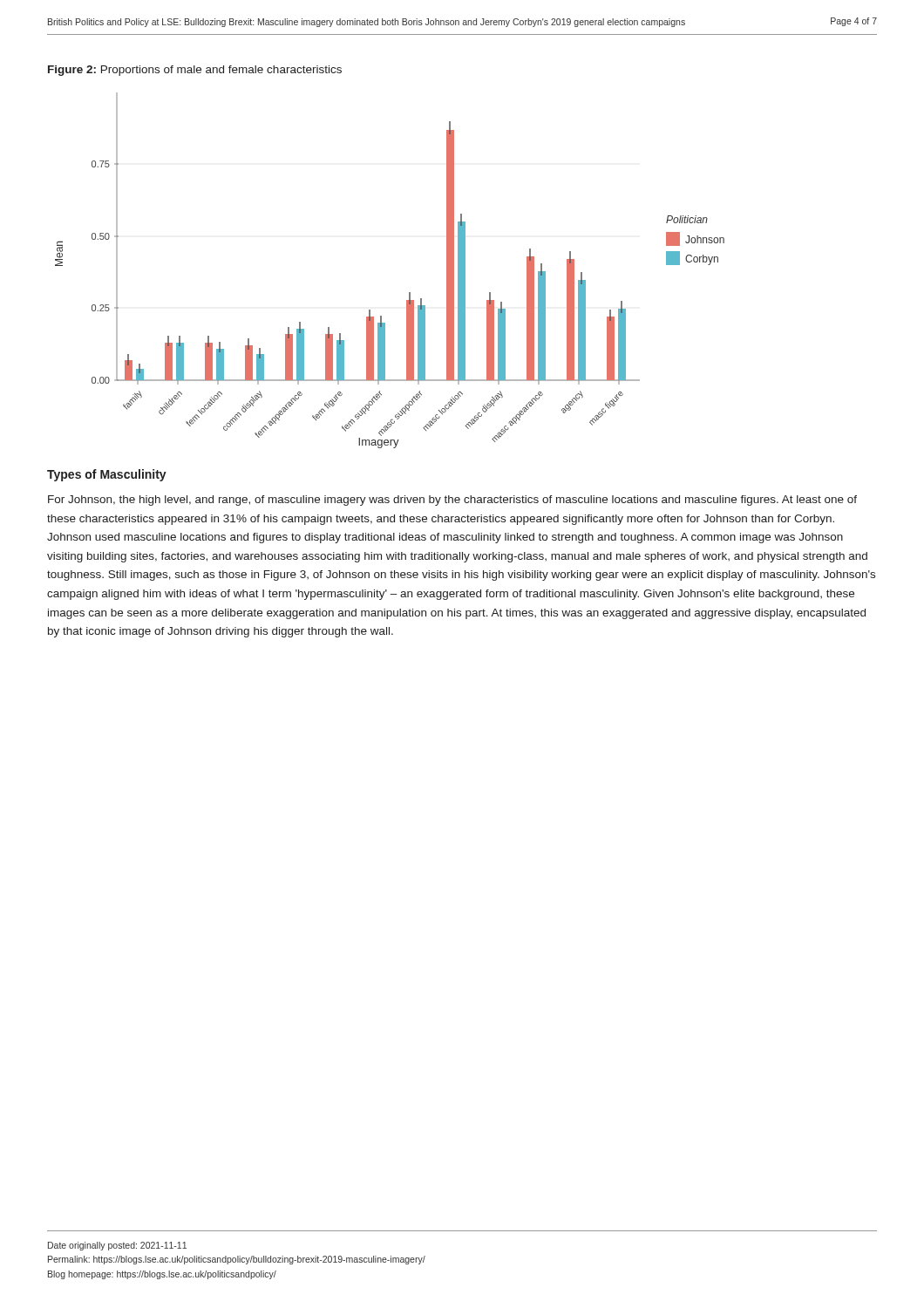Click on the grouped bar chart
The image size is (924, 1308).
[x=404, y=267]
